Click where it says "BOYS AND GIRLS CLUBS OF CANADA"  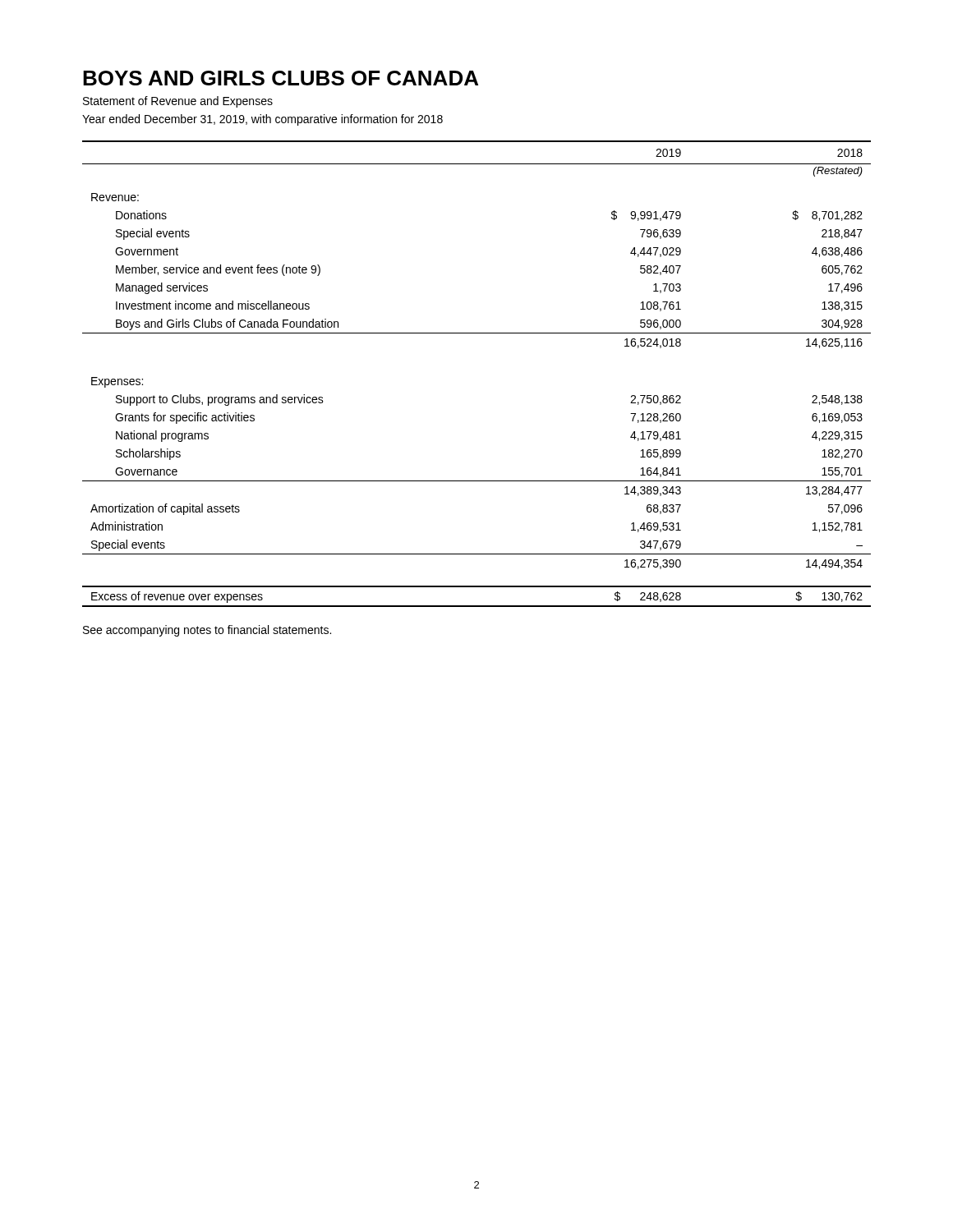point(281,78)
